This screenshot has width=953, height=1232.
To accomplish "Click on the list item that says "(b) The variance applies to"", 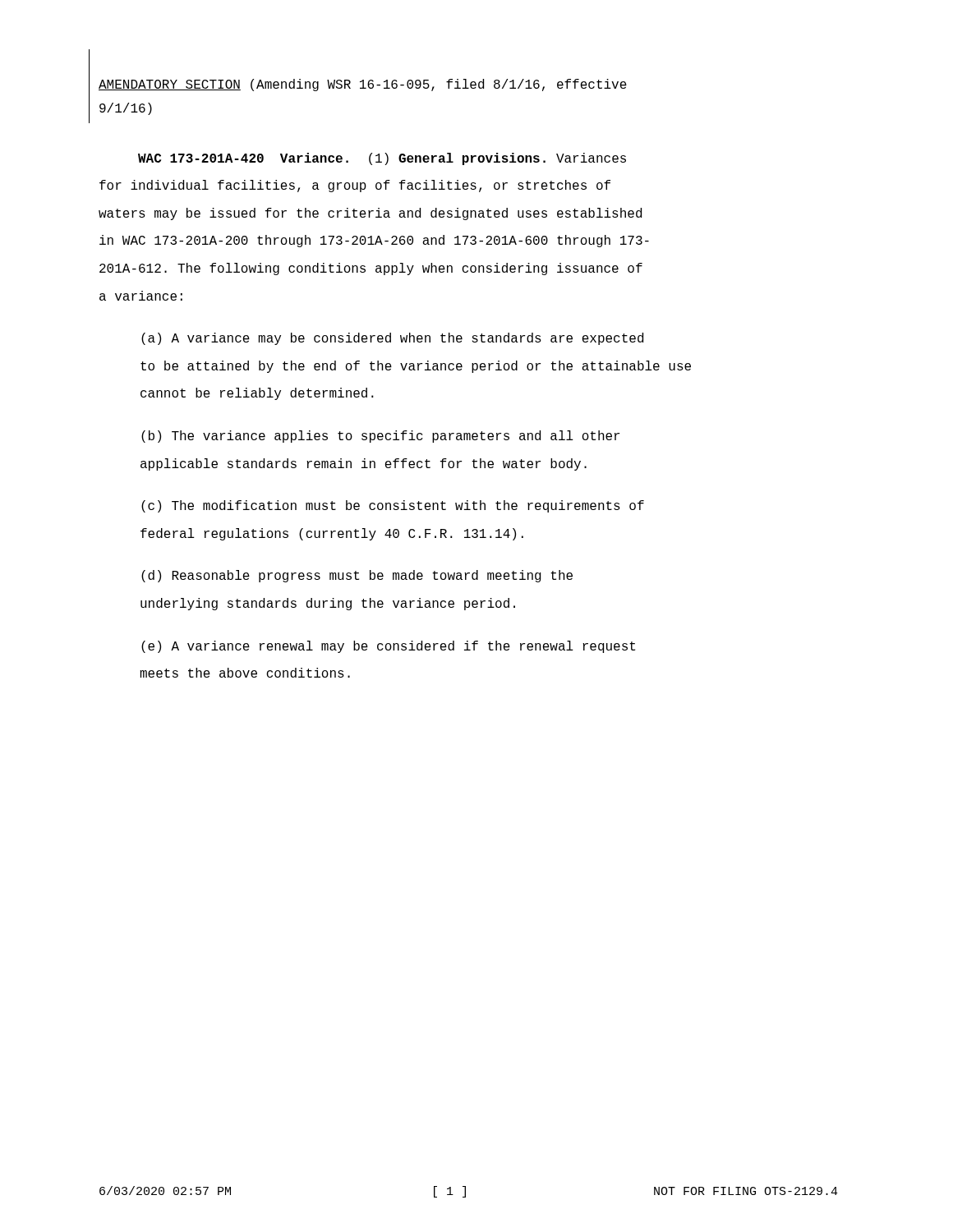I will (380, 451).
